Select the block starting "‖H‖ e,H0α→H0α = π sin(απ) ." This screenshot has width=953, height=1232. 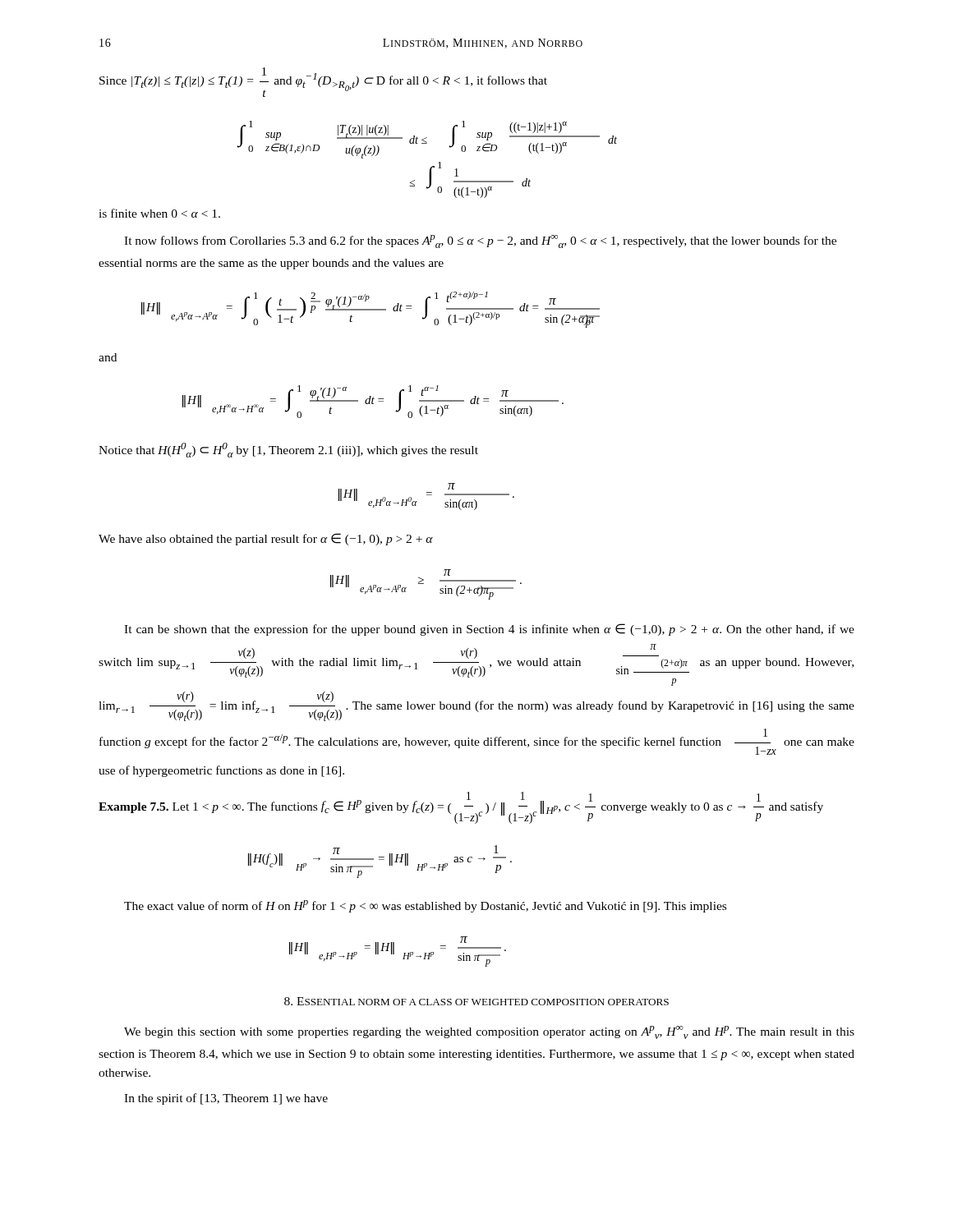[x=476, y=493]
